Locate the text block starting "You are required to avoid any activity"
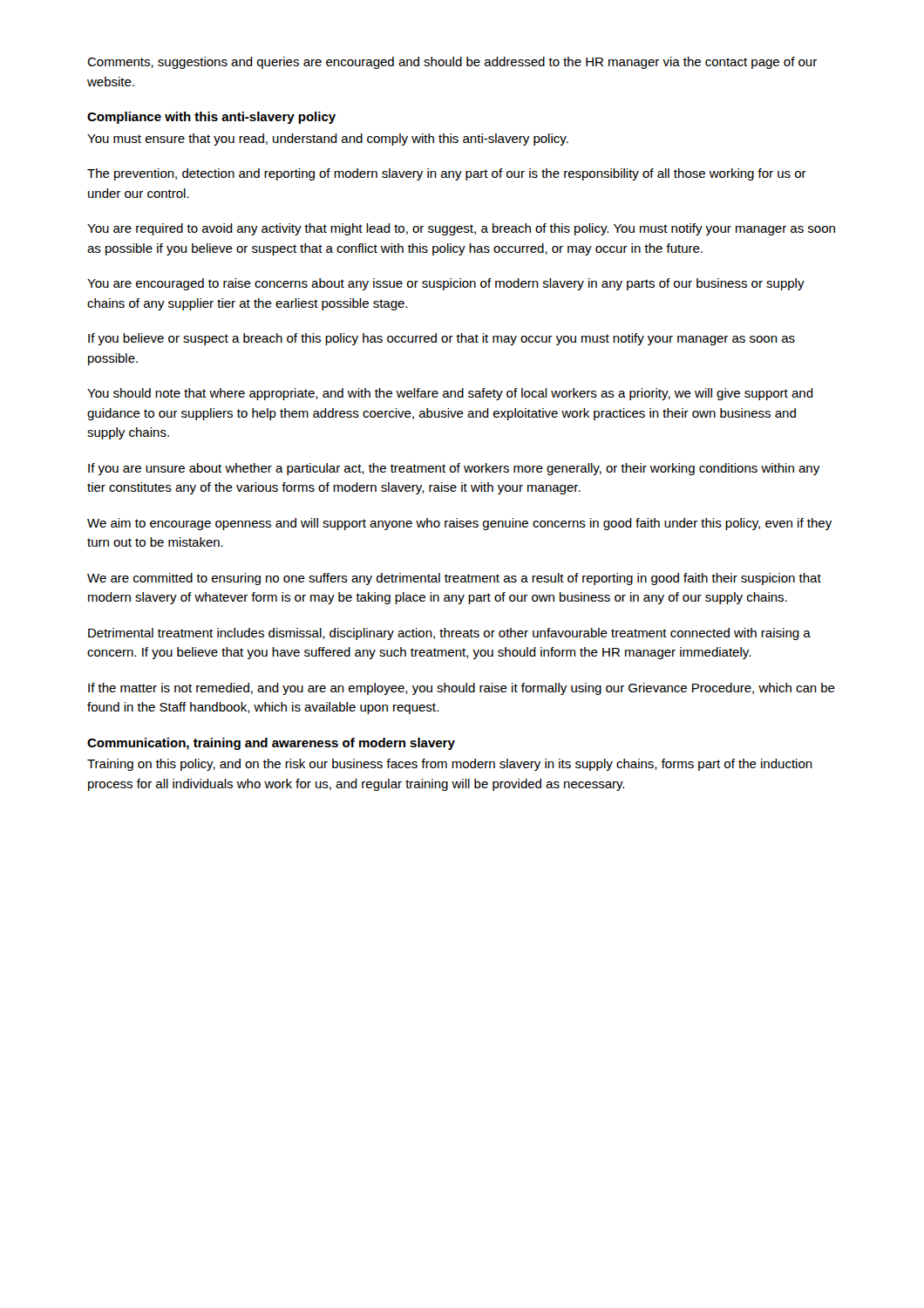Viewport: 924px width, 1308px height. [x=461, y=238]
